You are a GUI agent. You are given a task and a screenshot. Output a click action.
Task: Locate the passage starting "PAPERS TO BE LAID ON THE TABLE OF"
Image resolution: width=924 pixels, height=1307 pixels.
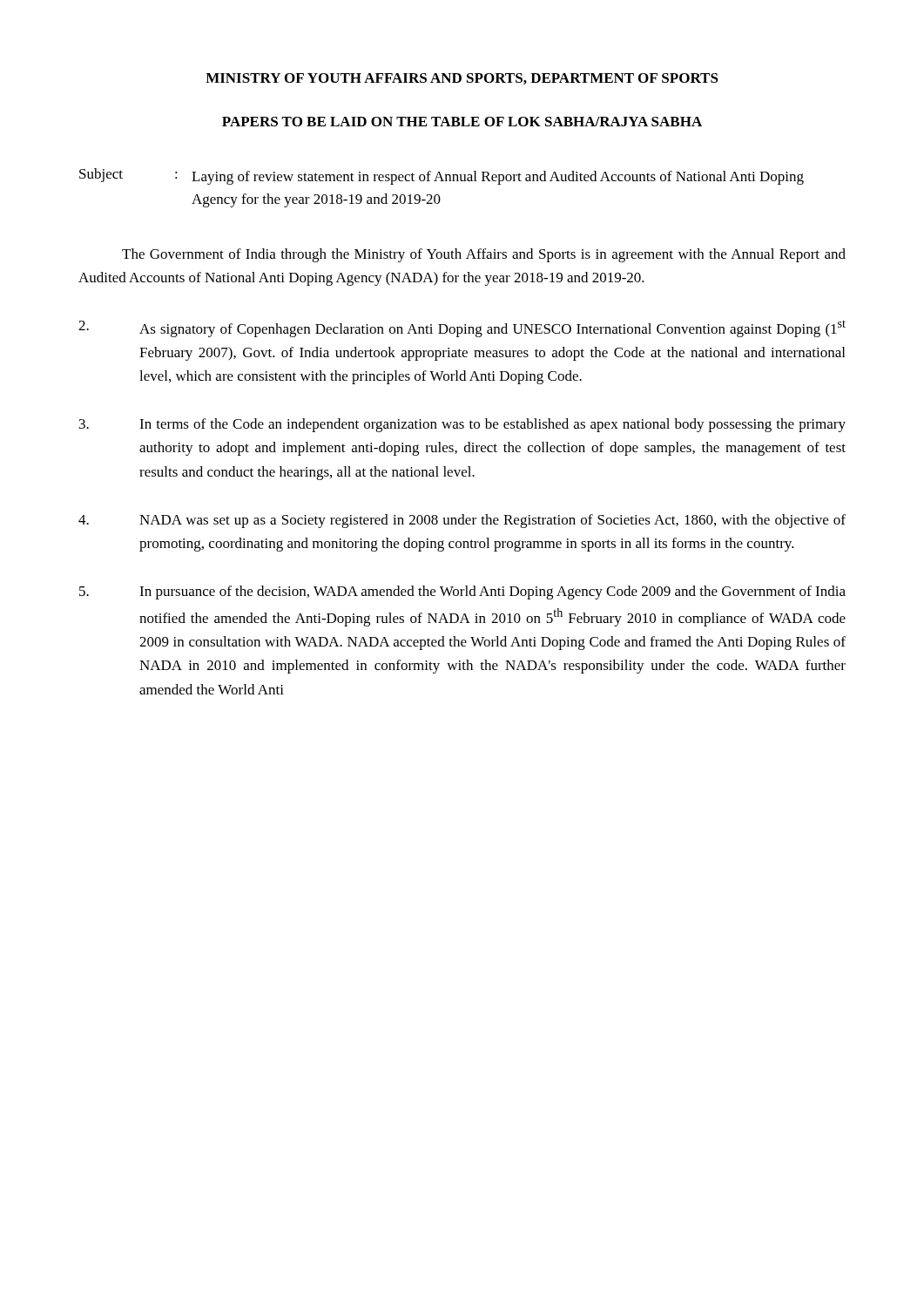pyautogui.click(x=462, y=122)
